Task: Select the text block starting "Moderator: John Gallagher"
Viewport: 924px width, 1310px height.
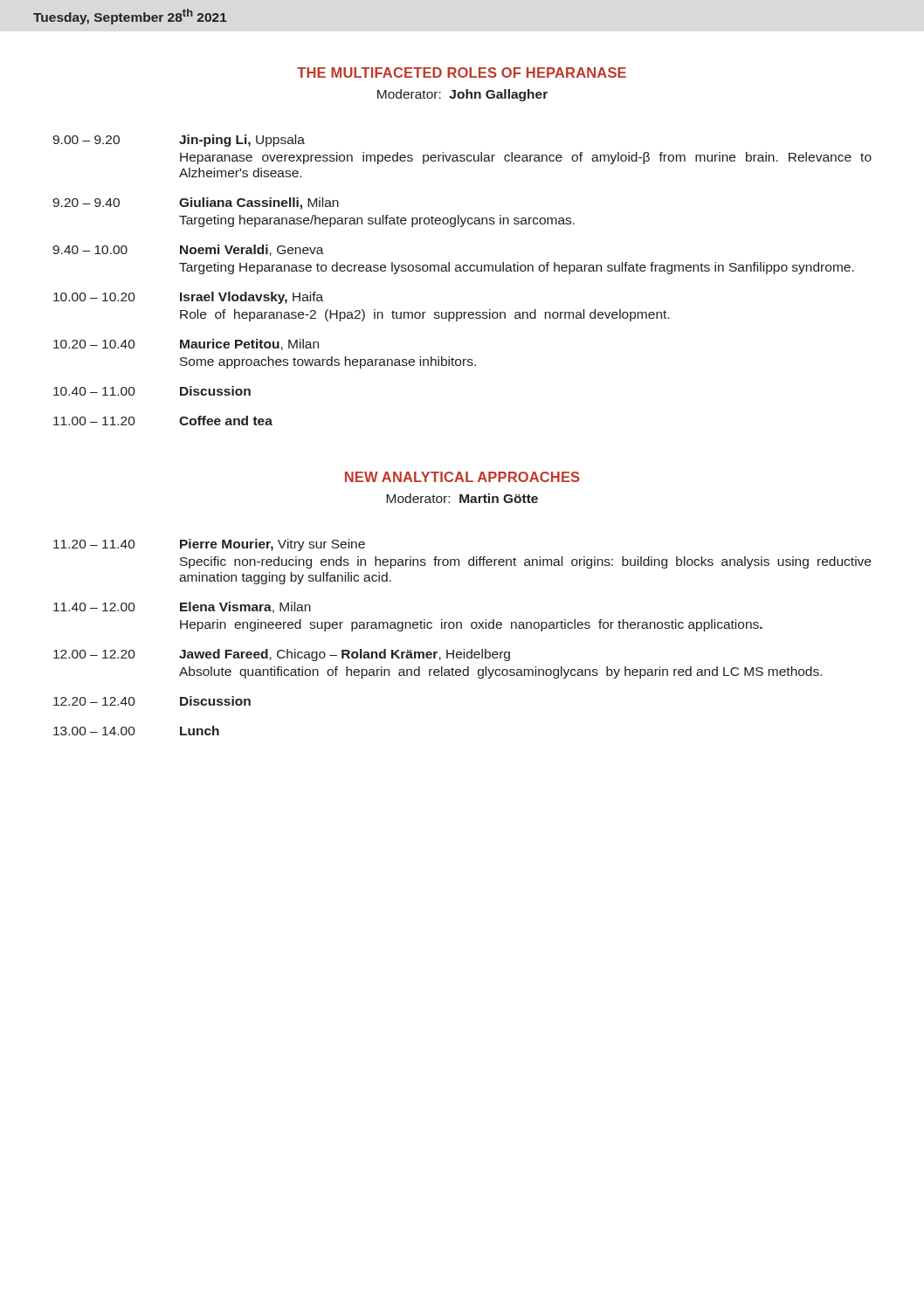Action: click(x=462, y=94)
